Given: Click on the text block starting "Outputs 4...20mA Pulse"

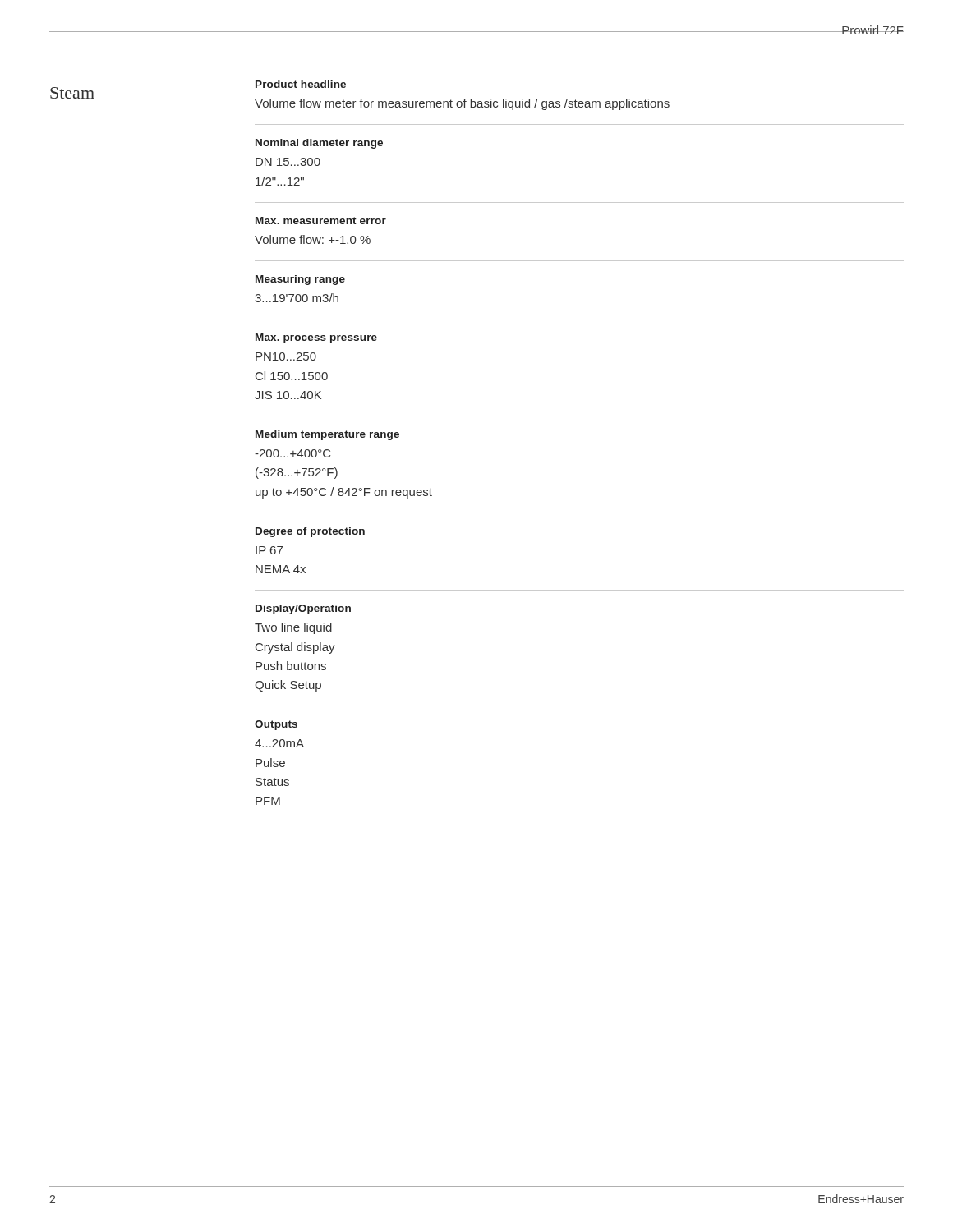Looking at the screenshot, I should coord(276,725).
